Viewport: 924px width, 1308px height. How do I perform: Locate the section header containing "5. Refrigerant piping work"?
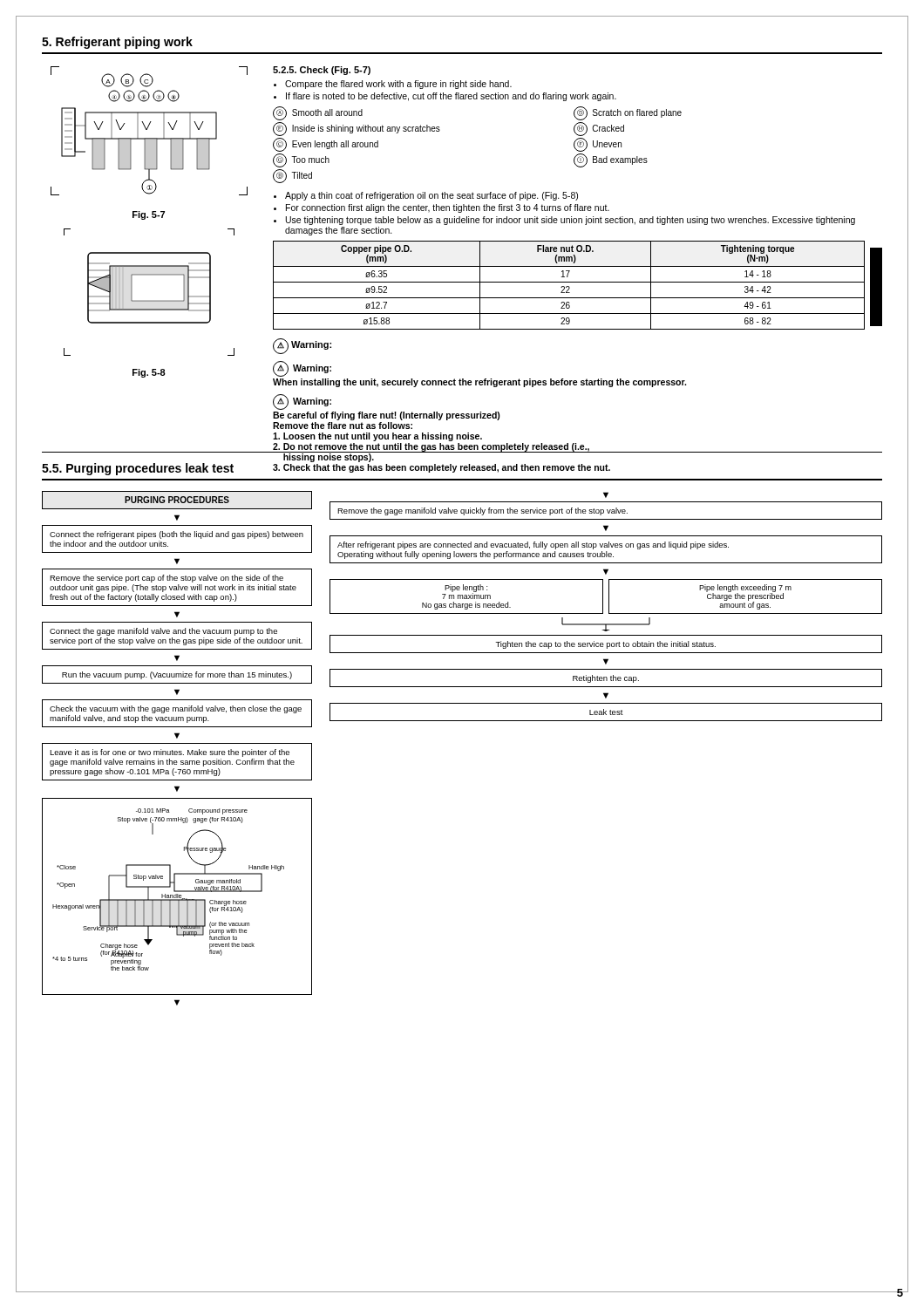click(117, 42)
